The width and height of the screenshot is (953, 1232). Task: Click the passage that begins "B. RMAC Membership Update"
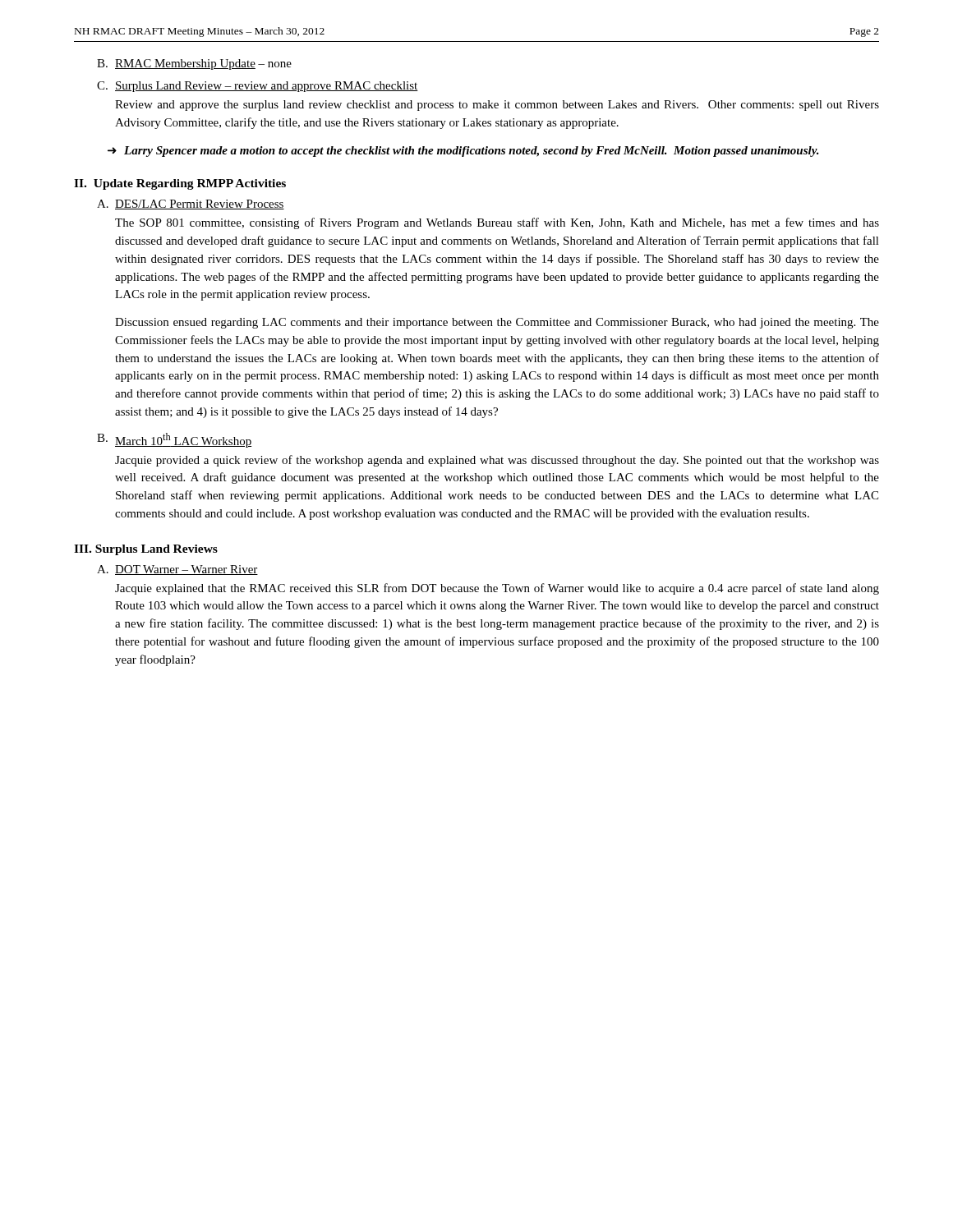pyautogui.click(x=194, y=64)
